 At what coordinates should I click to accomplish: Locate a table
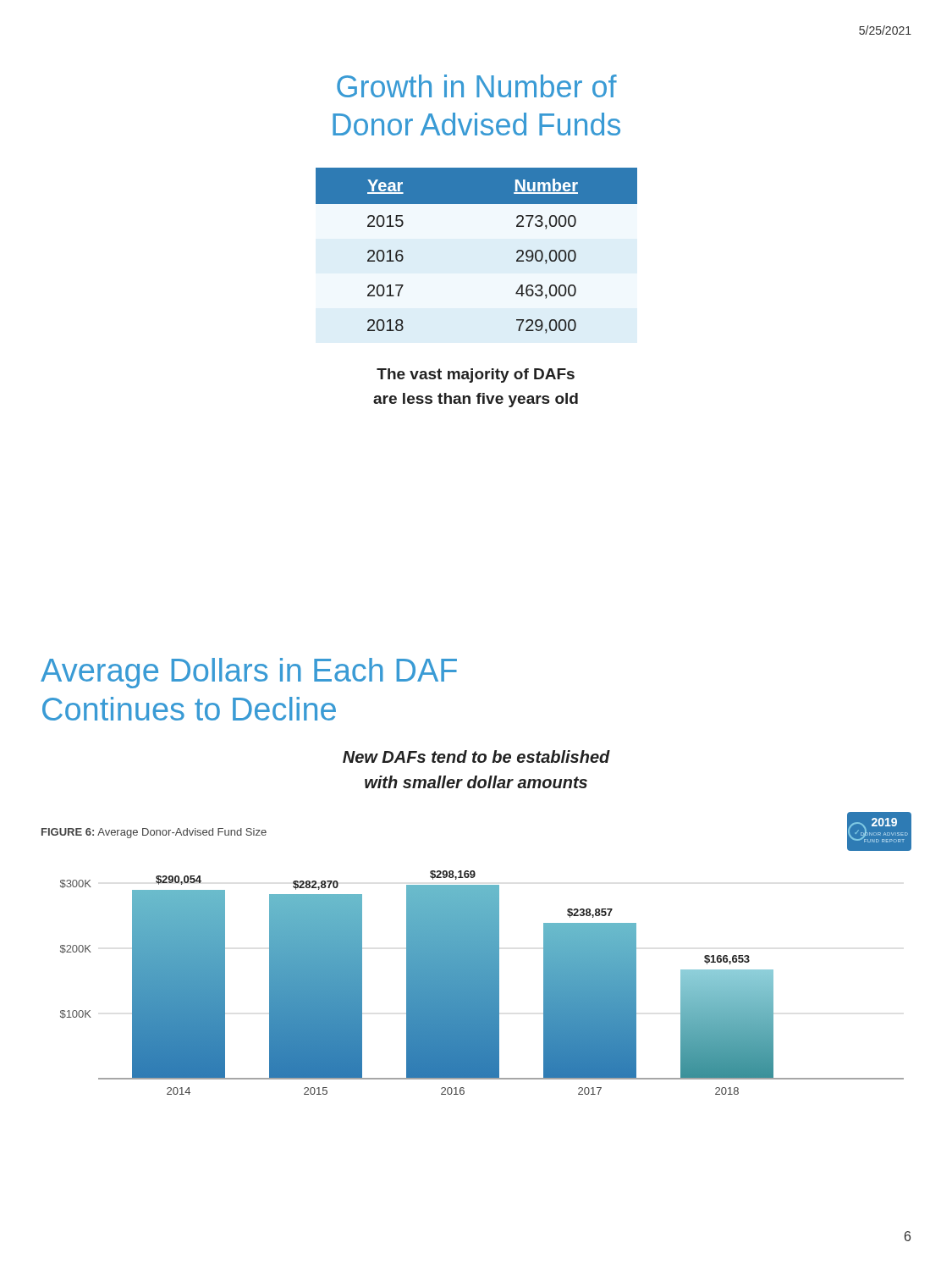pyautogui.click(x=476, y=255)
